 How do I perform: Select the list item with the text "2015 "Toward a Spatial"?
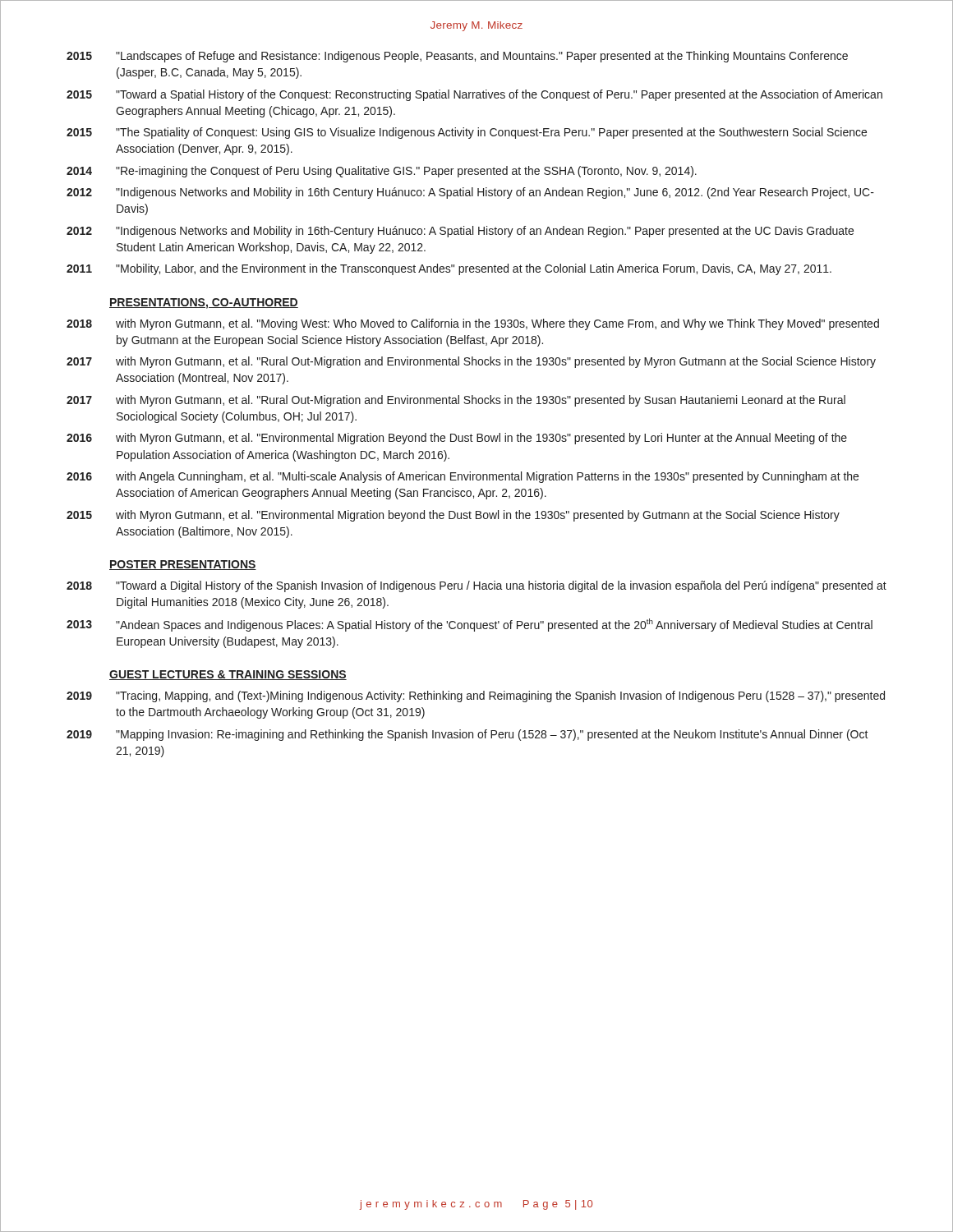coord(476,103)
